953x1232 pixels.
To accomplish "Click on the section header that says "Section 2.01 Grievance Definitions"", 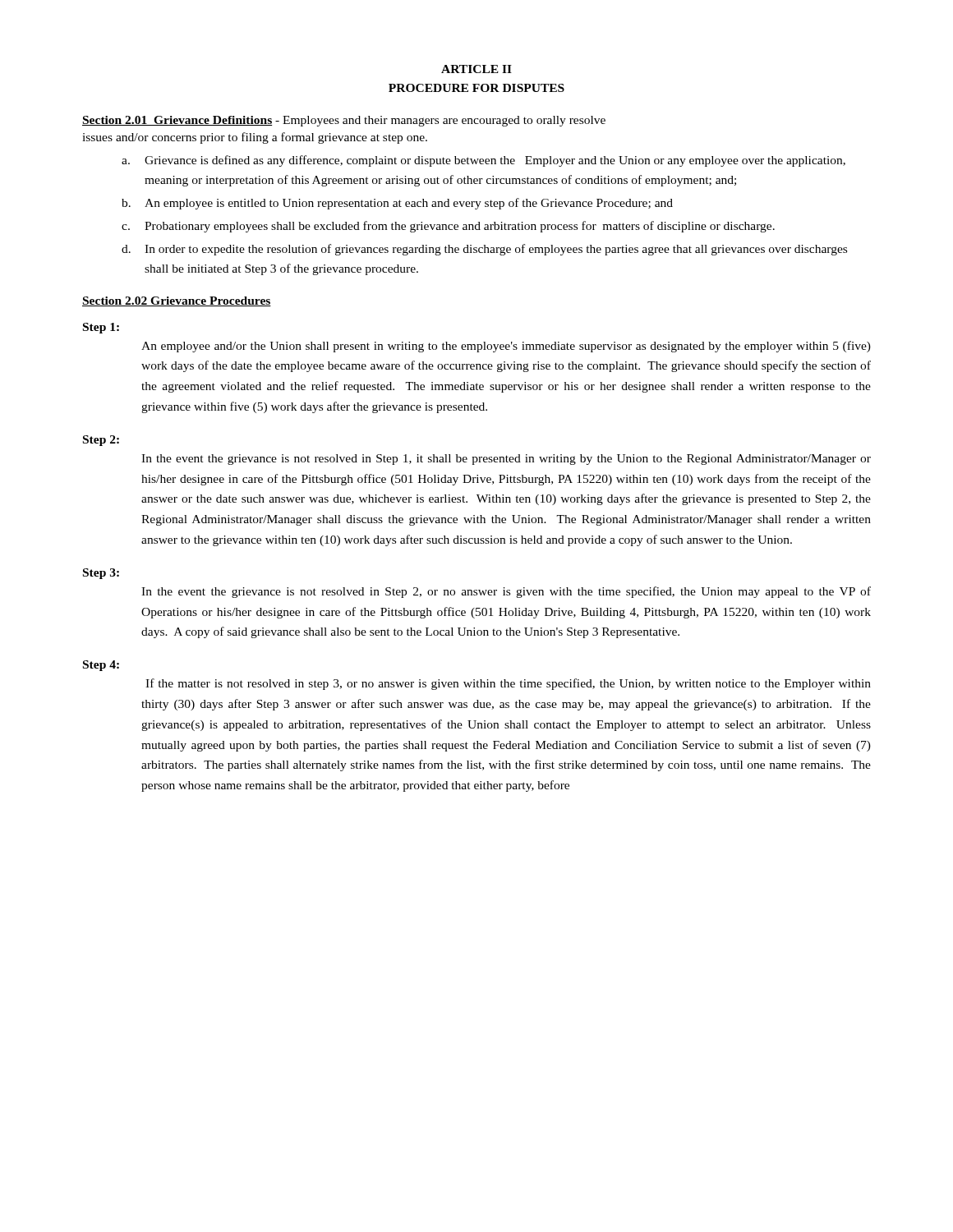I will (x=177, y=119).
